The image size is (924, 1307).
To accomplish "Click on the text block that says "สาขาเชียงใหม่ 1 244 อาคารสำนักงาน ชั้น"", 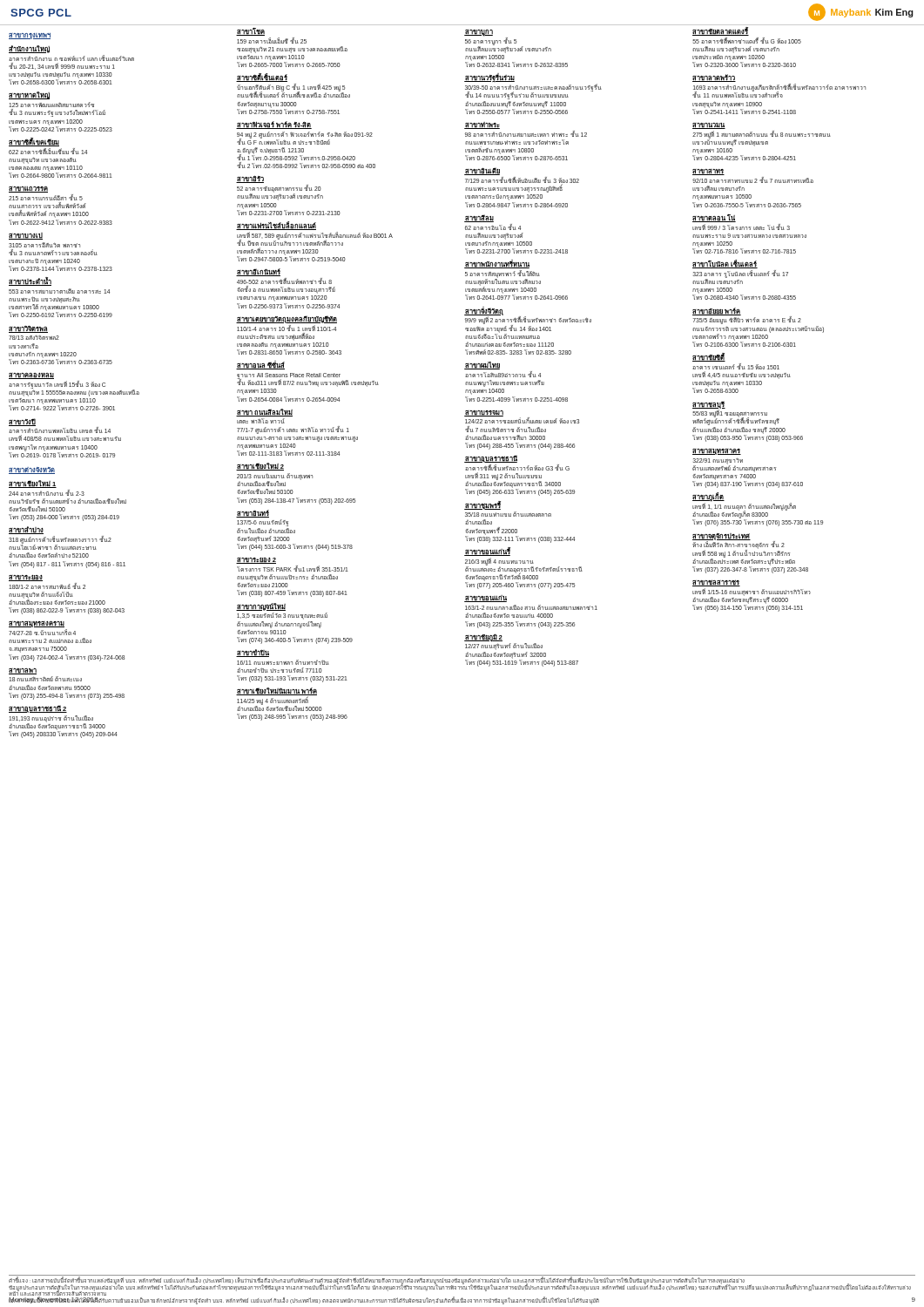I will point(120,501).
